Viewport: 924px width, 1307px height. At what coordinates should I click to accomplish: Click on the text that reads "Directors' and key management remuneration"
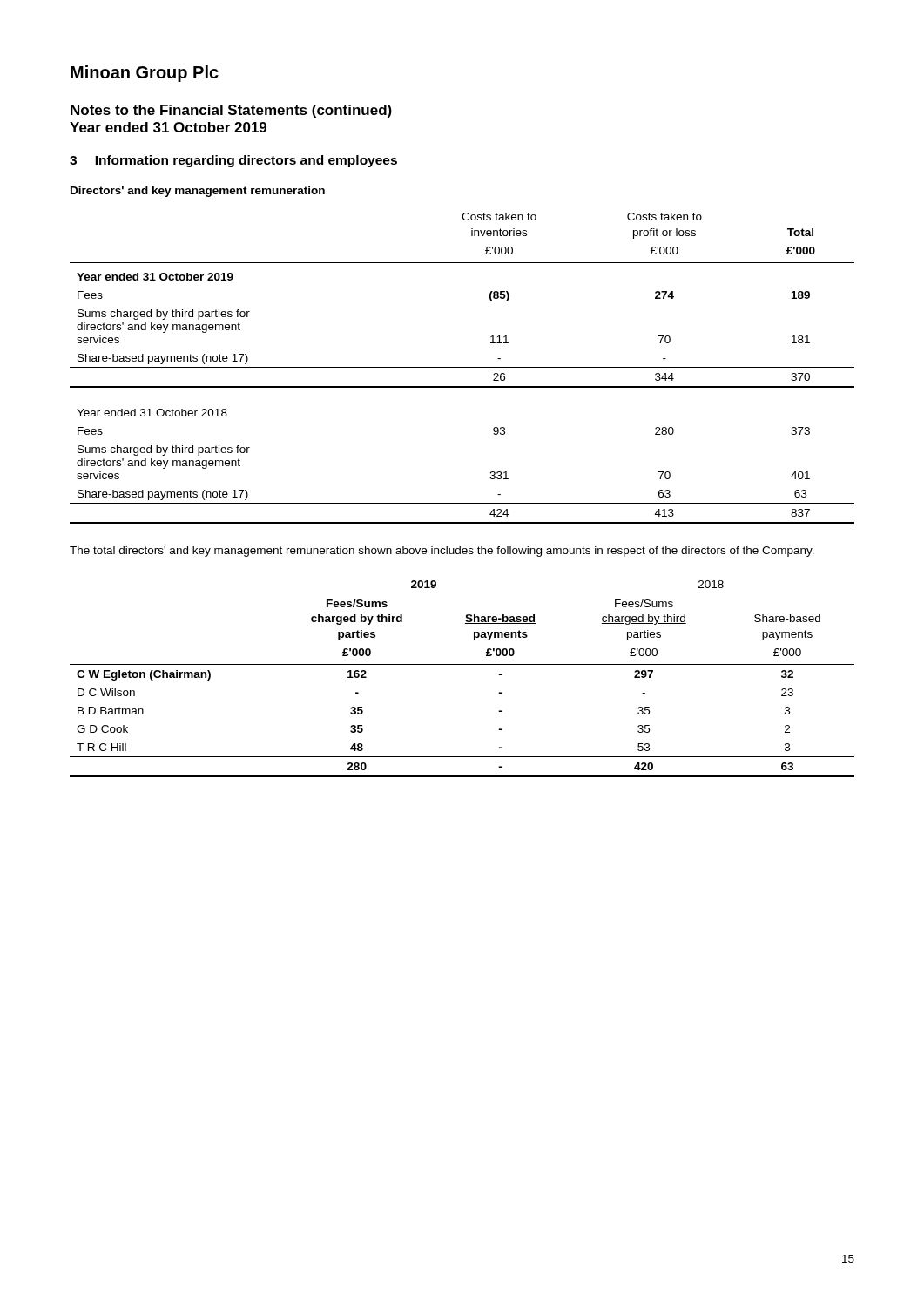coord(198,190)
